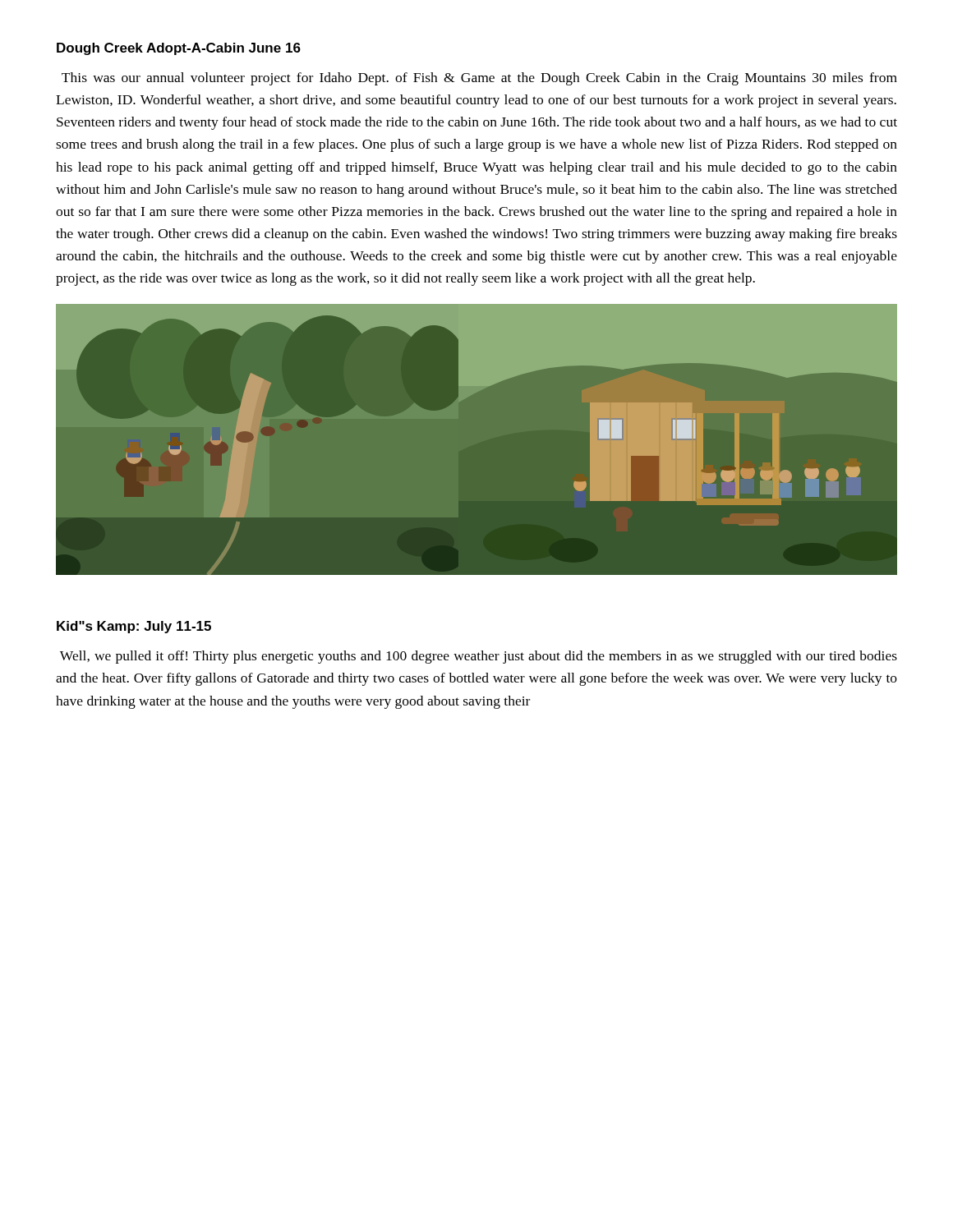Viewport: 953px width, 1232px height.
Task: Locate the text block containing "This was our"
Action: [476, 177]
